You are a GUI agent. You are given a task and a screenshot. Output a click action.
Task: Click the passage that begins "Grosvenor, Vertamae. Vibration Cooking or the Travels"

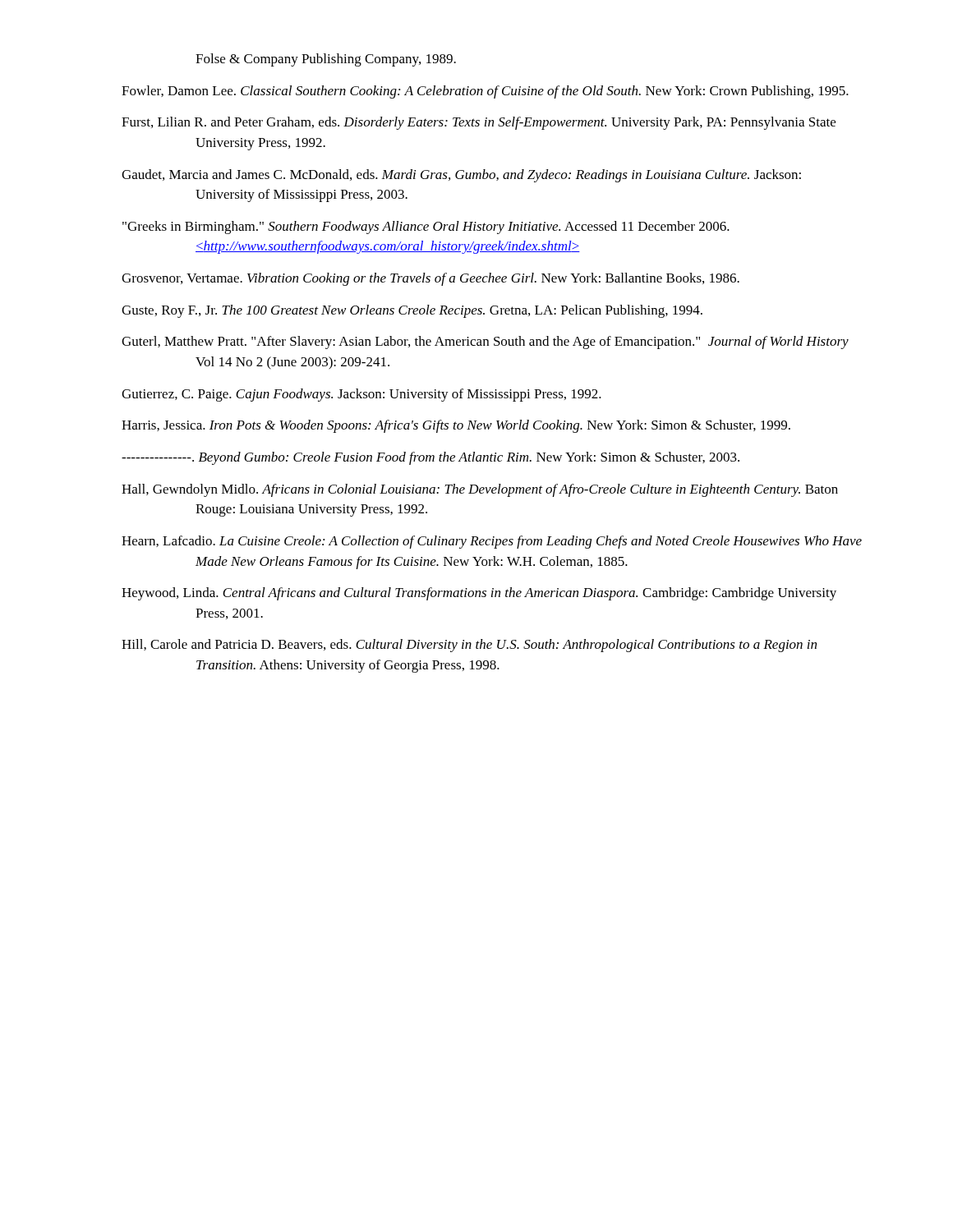pyautogui.click(x=431, y=278)
